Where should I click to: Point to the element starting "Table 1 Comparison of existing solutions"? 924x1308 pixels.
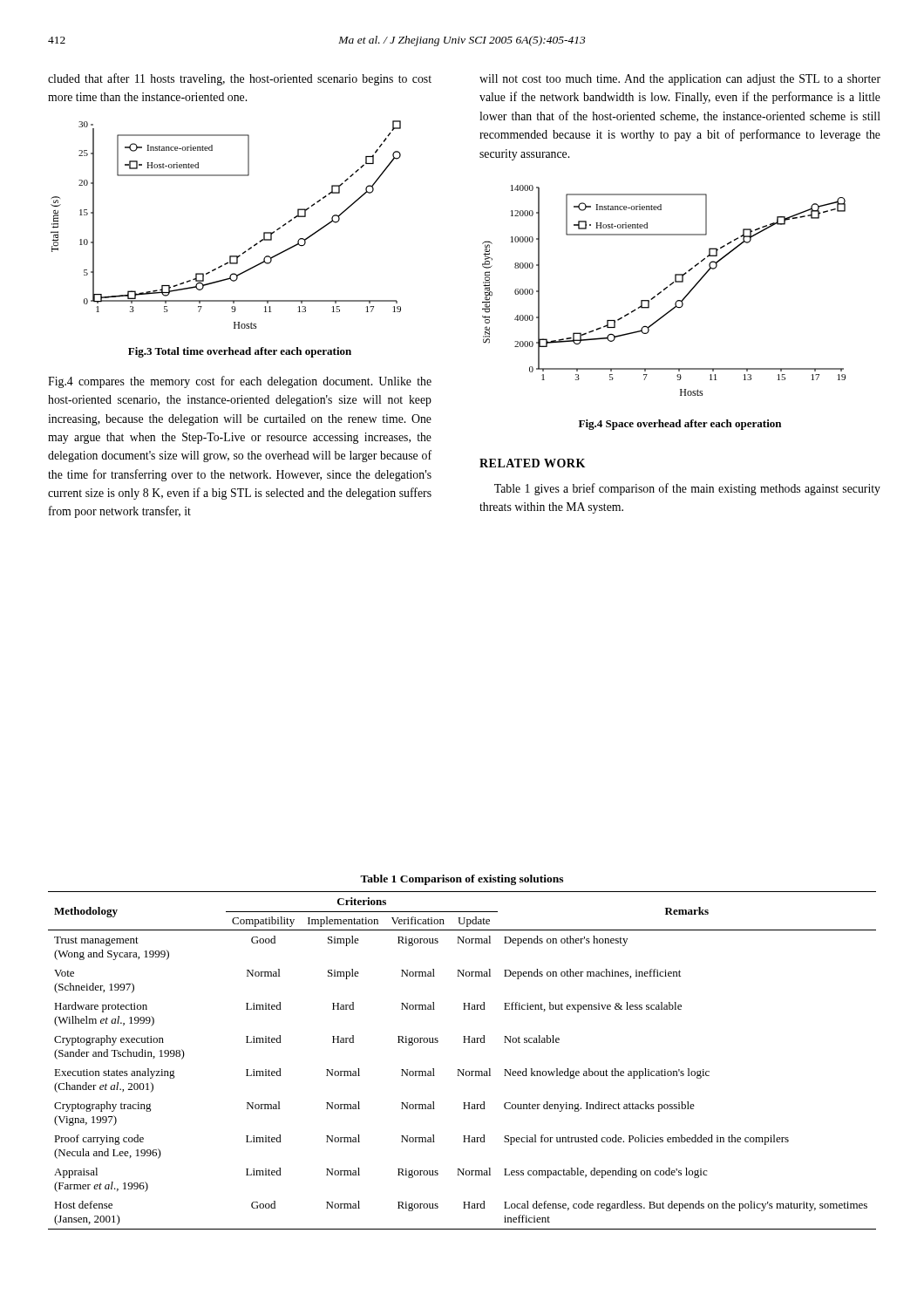coord(462,879)
